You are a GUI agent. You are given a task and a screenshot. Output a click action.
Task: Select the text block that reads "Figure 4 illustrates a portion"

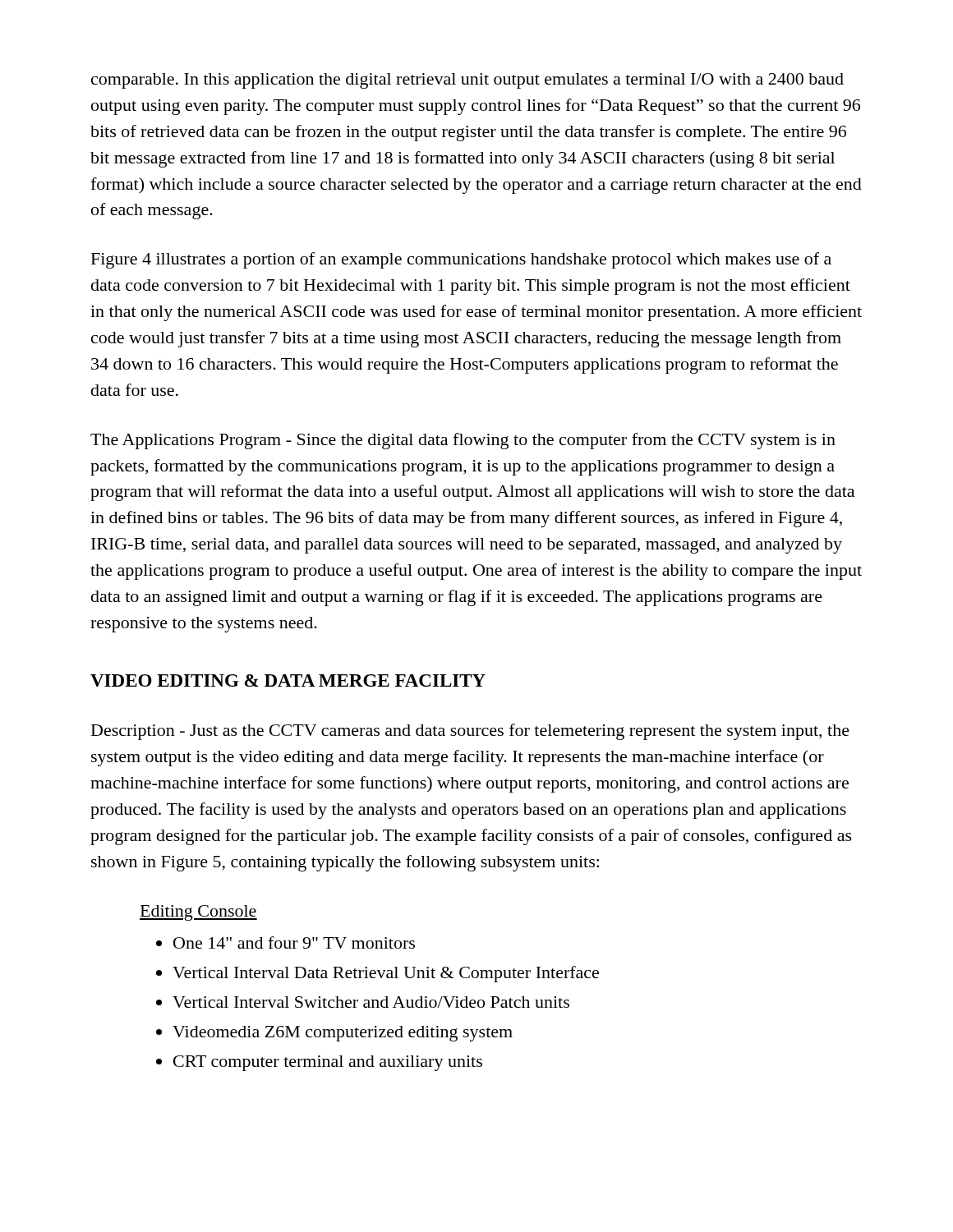(x=476, y=324)
